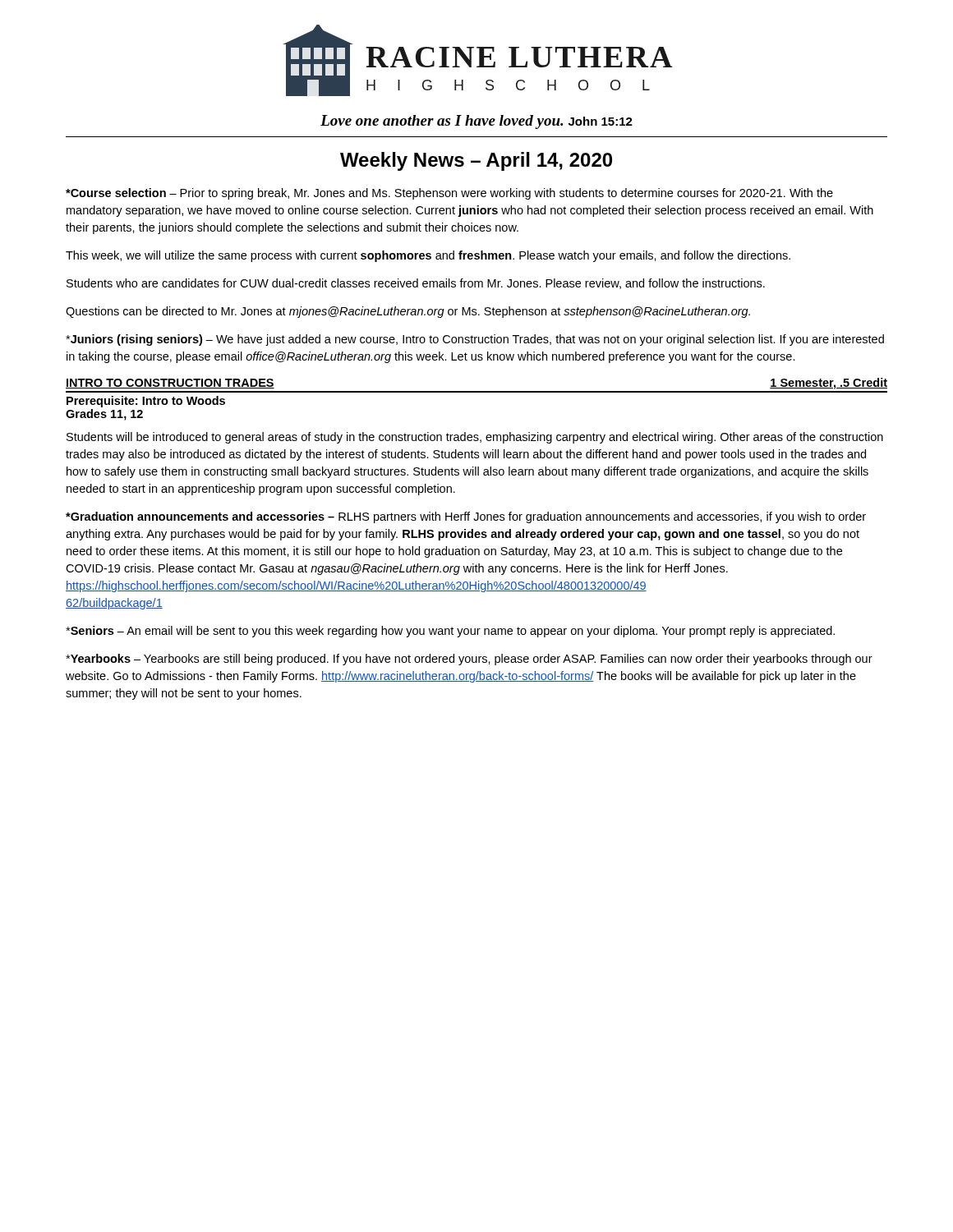Screen dimensions: 1232x953
Task: Click on the region starting "Graduation announcements and accessories"
Action: tap(466, 560)
